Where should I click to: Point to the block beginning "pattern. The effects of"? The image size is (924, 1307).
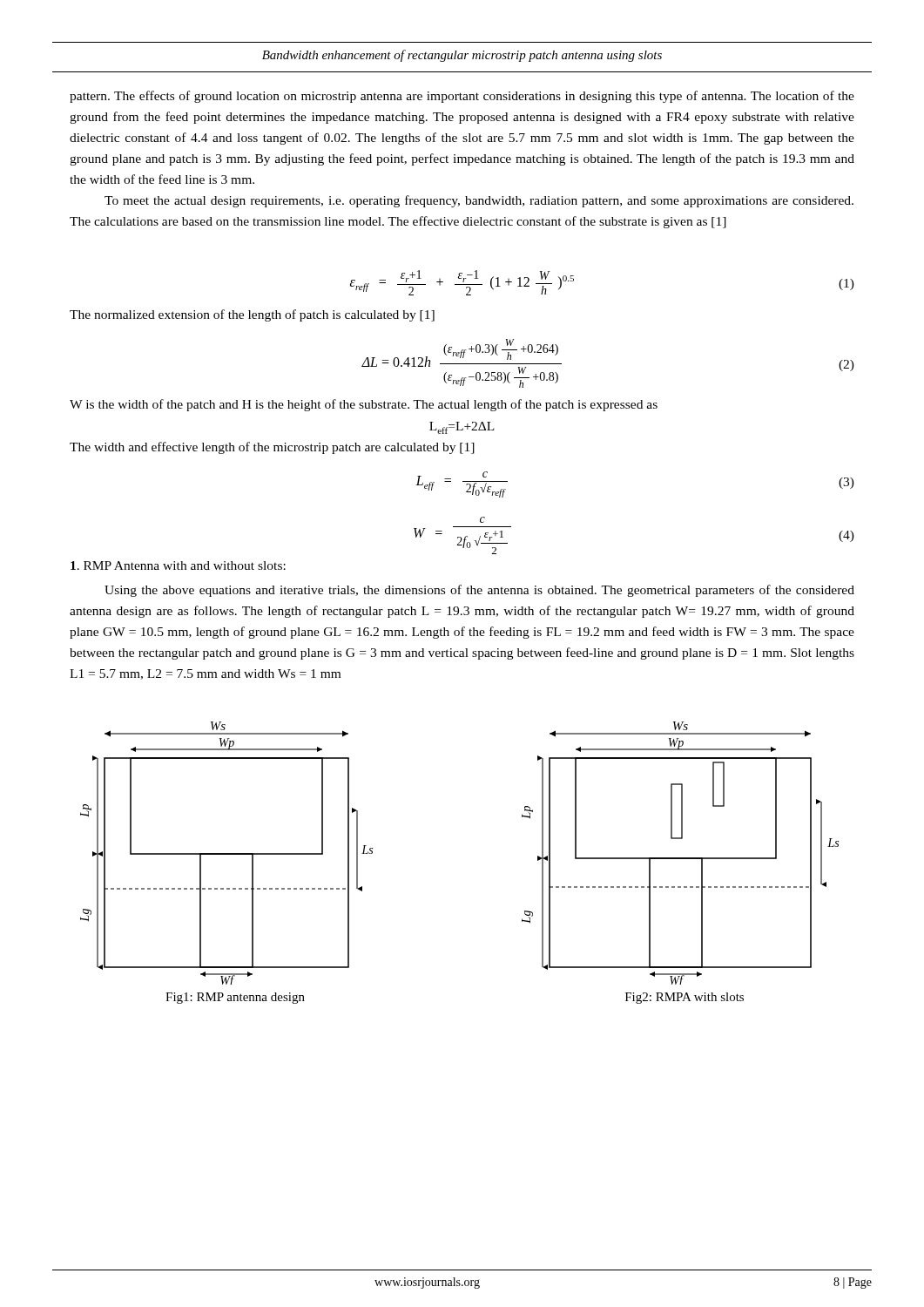point(462,159)
